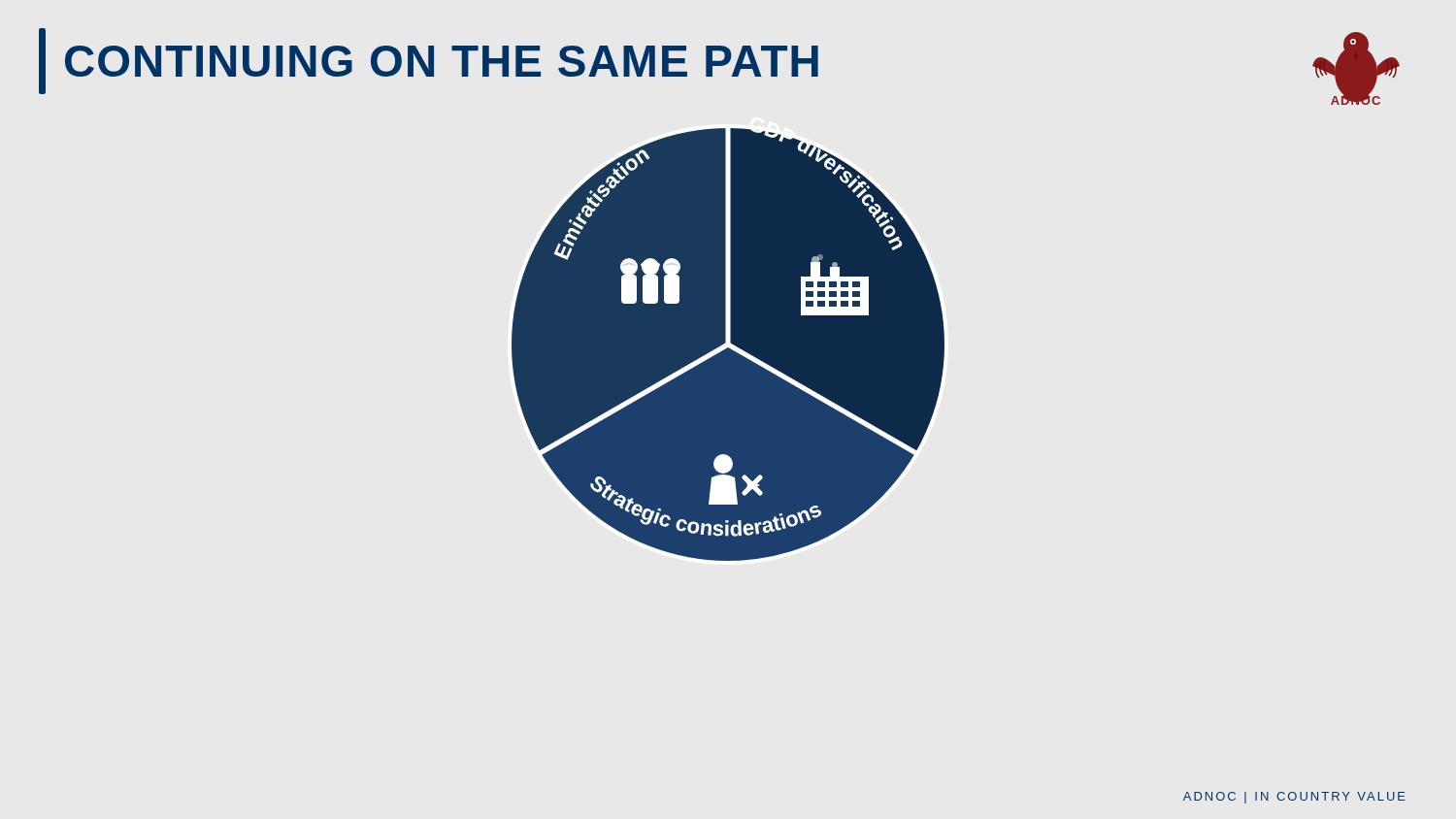
Task: Click on the title that says "CONTINUING ON THE"
Action: [430, 61]
